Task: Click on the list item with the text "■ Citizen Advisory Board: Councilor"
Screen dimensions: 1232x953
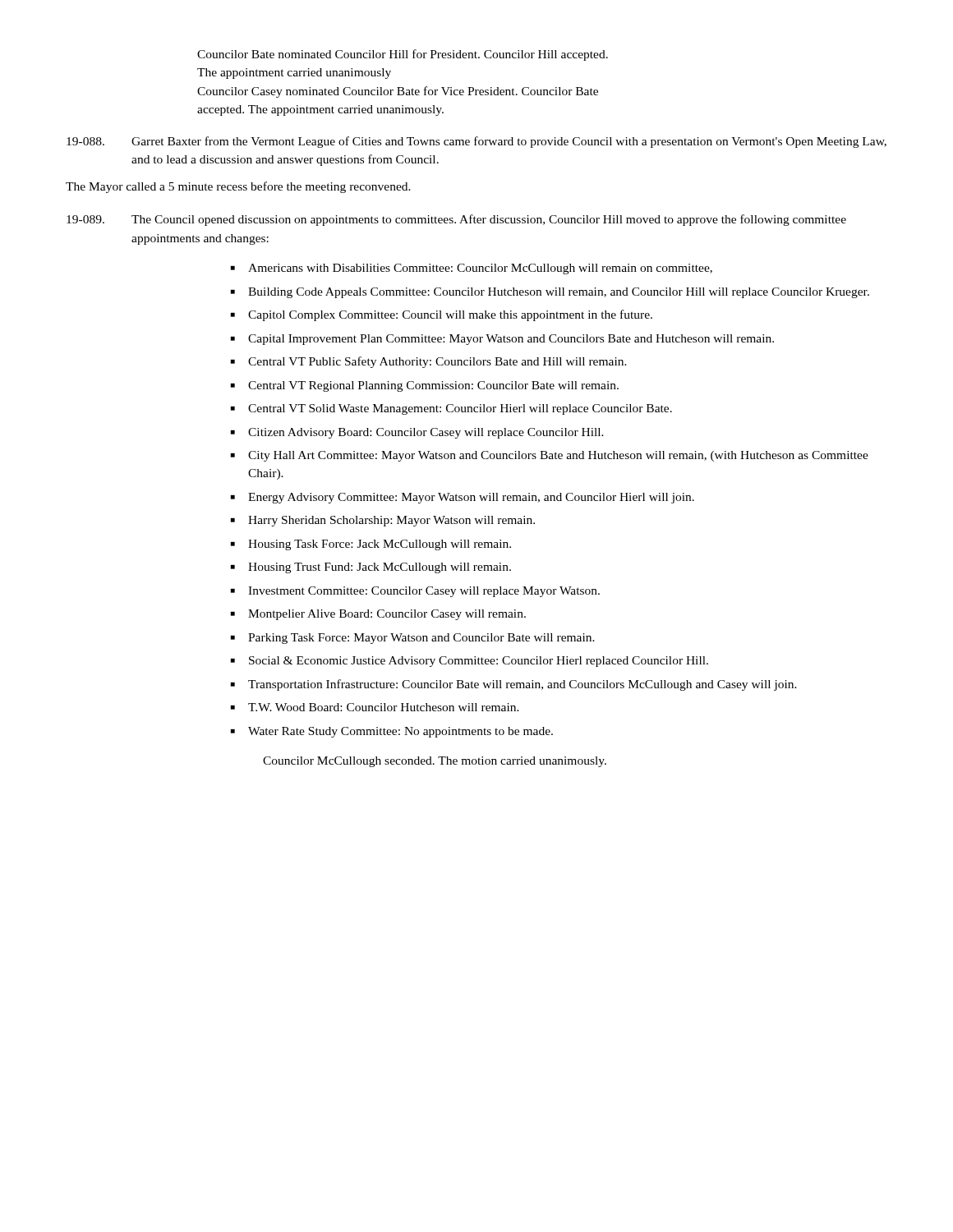Action: 559,432
